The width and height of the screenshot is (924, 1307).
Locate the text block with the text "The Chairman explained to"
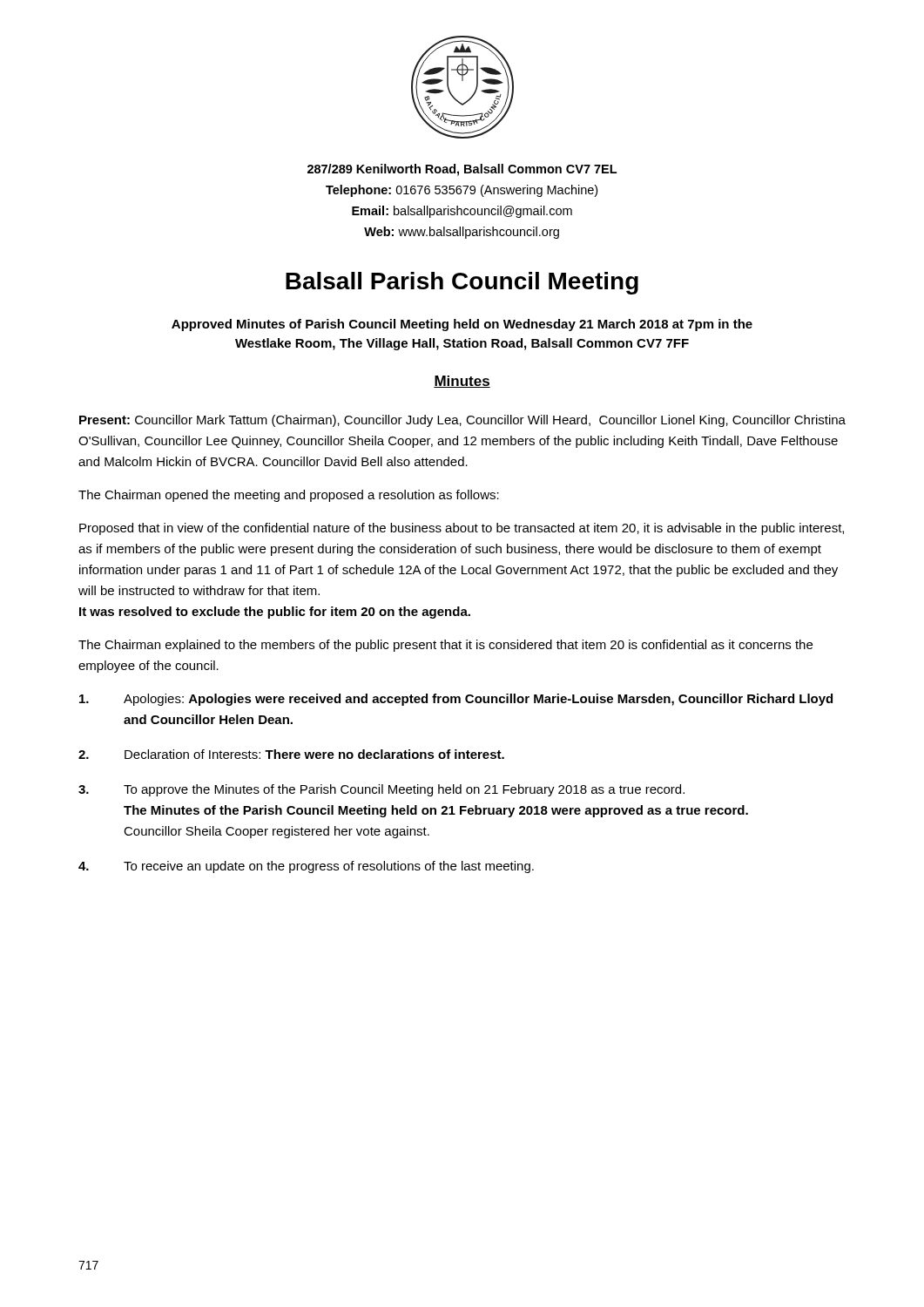[446, 655]
